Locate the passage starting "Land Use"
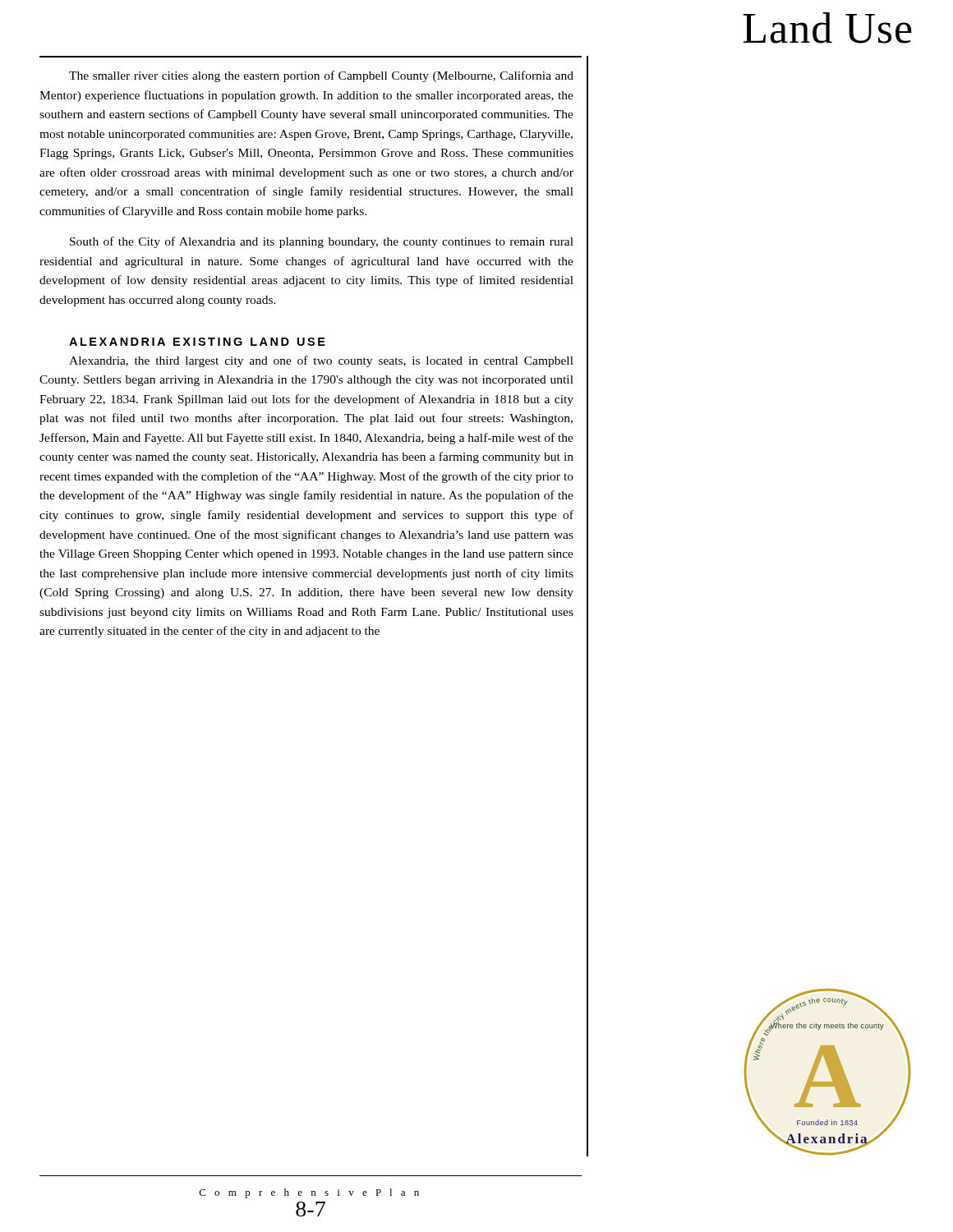953x1232 pixels. point(828,28)
